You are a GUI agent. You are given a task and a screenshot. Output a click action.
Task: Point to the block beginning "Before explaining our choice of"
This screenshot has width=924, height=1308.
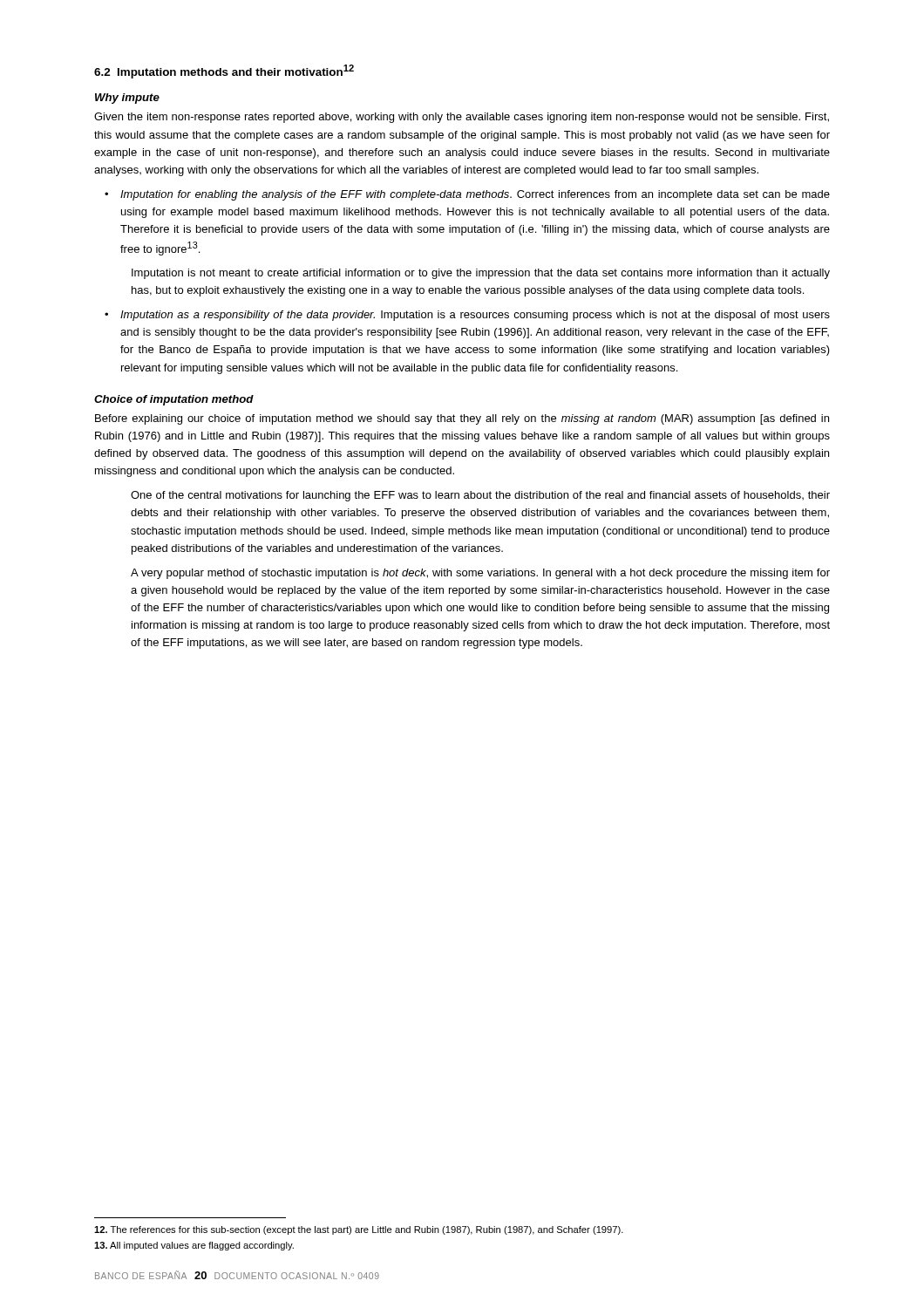462,444
